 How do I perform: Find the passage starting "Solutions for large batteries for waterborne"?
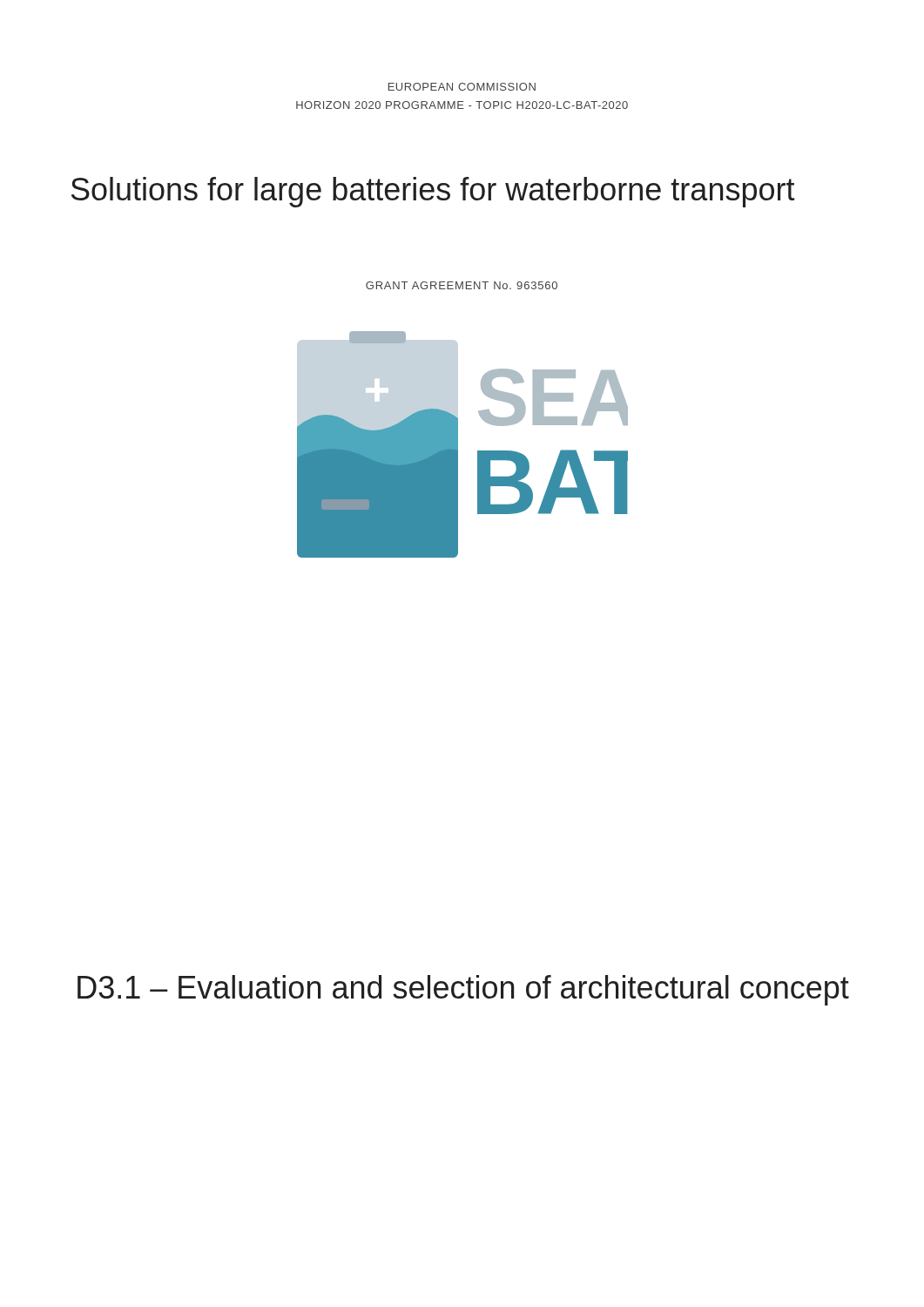462,190
